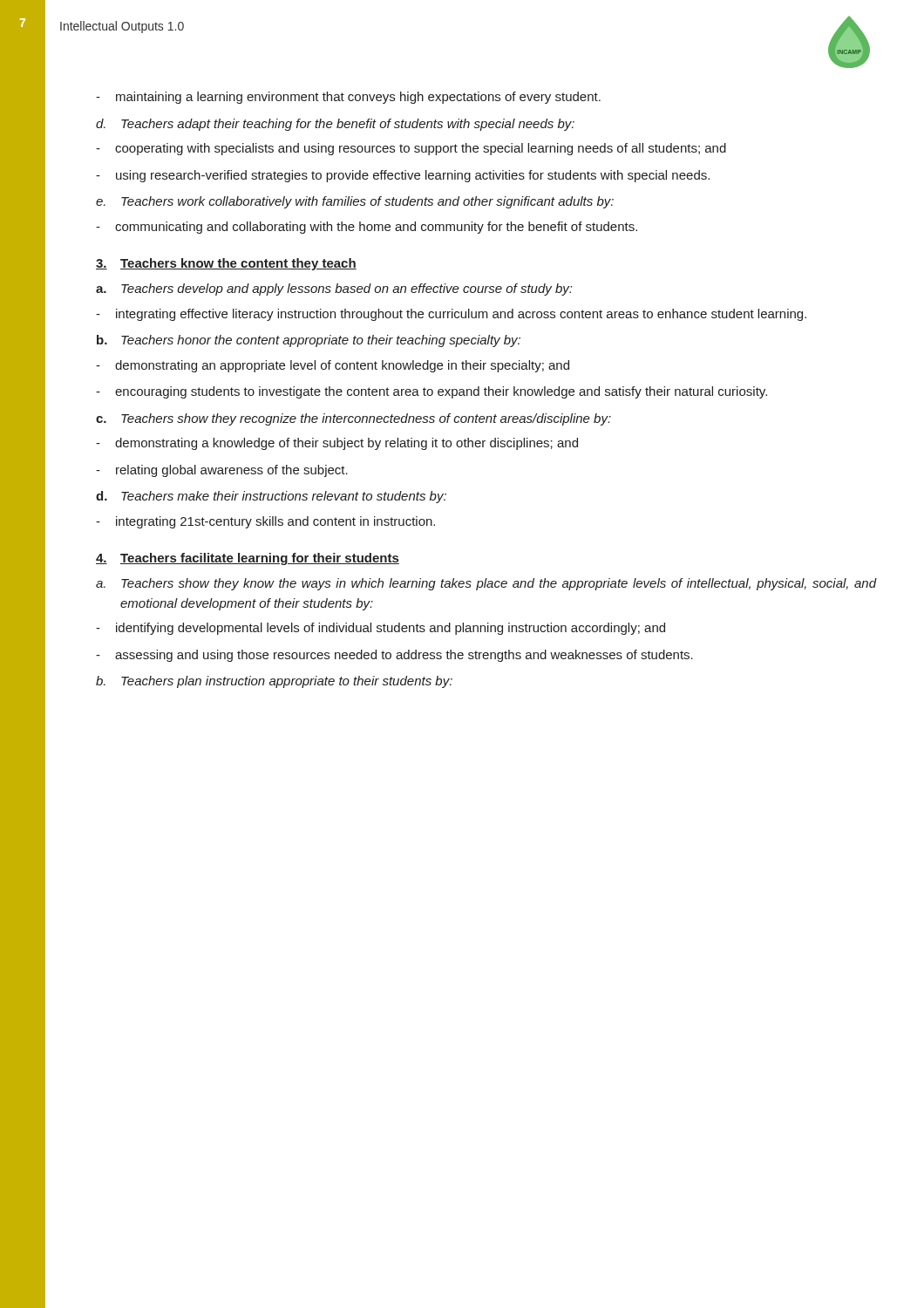The height and width of the screenshot is (1308, 924).
Task: Click a logo
Action: 849,42
